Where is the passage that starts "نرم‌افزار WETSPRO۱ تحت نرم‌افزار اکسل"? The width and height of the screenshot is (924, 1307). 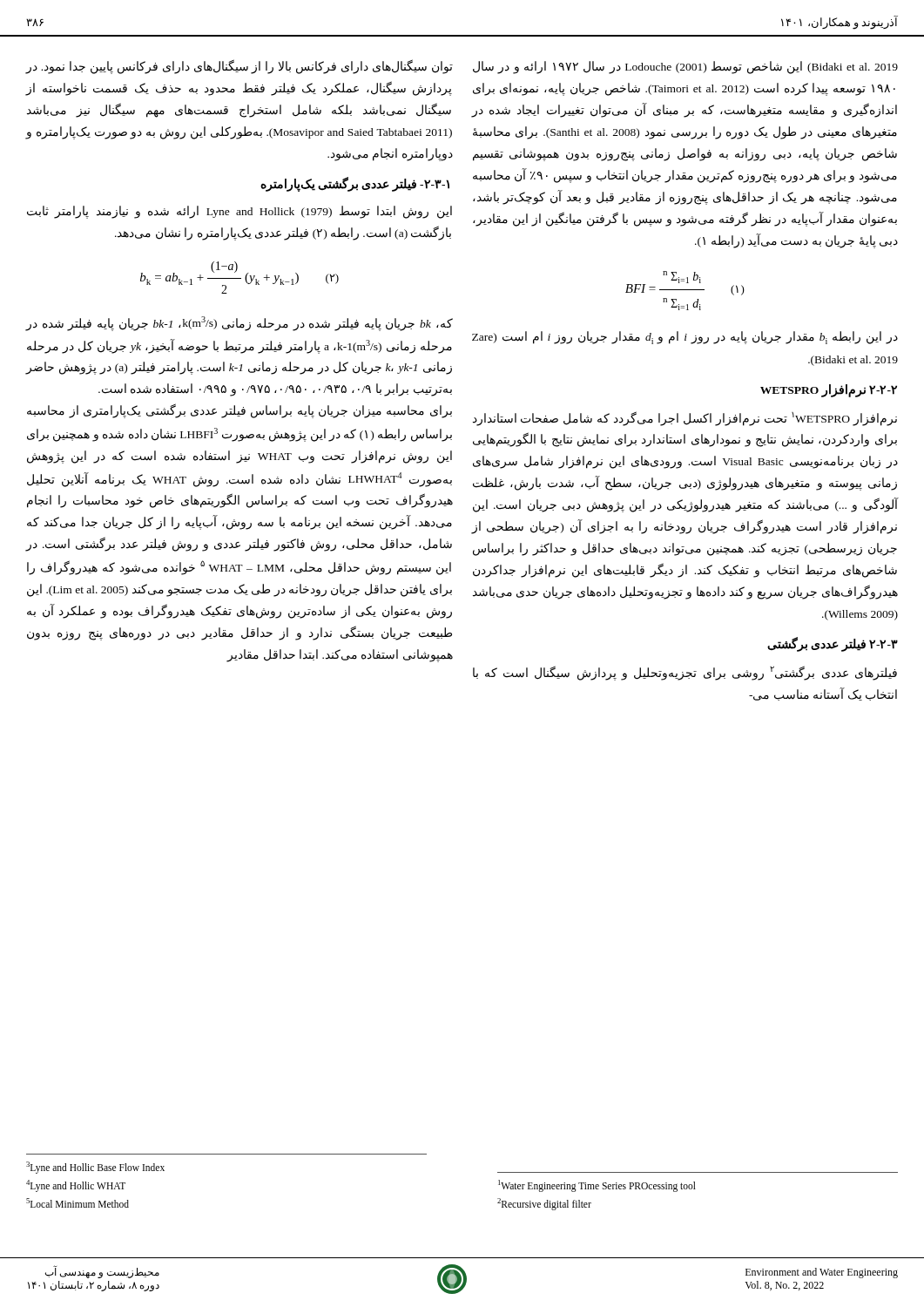685,515
